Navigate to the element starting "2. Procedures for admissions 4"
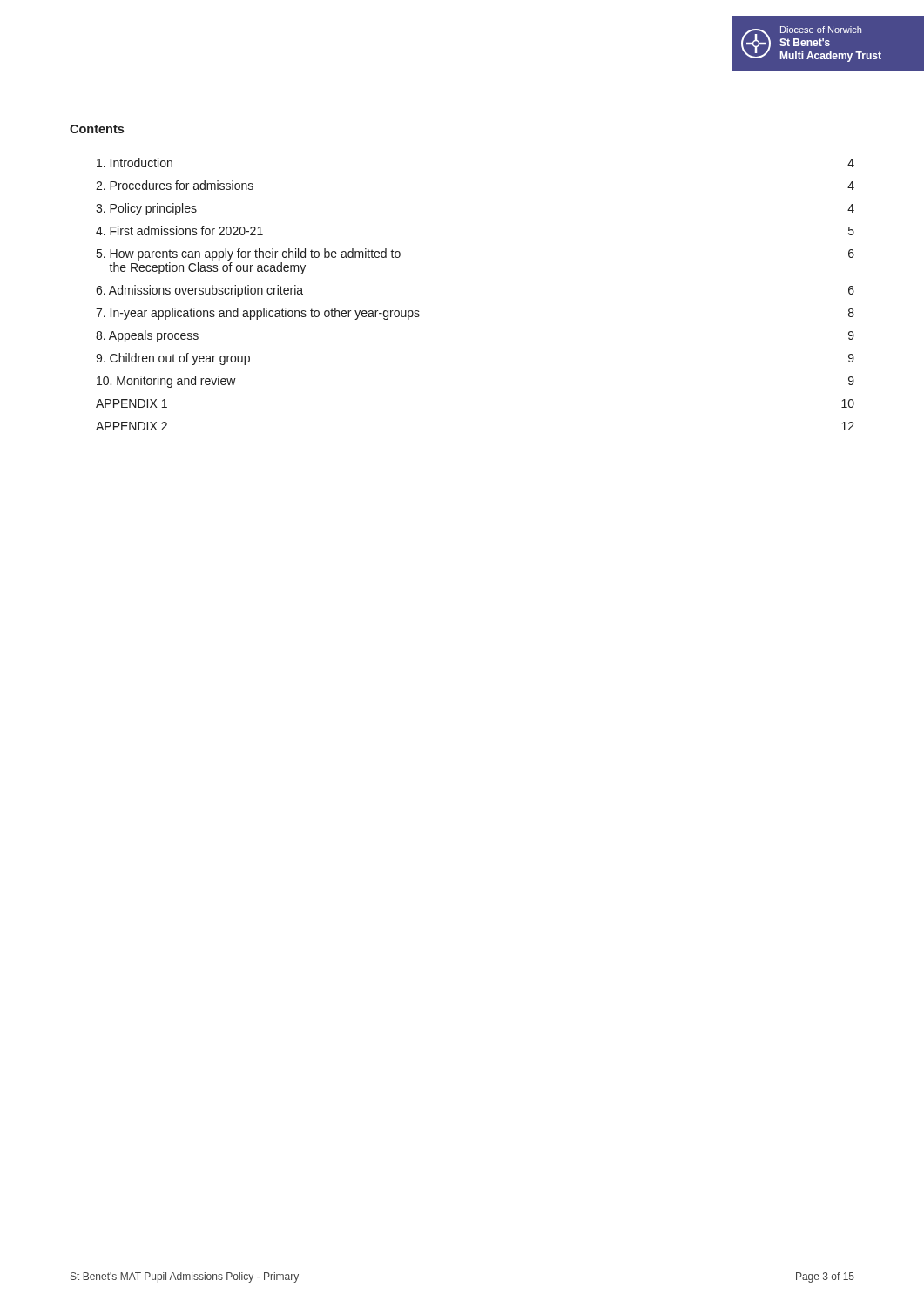The height and width of the screenshot is (1307, 924). (180, 185)
